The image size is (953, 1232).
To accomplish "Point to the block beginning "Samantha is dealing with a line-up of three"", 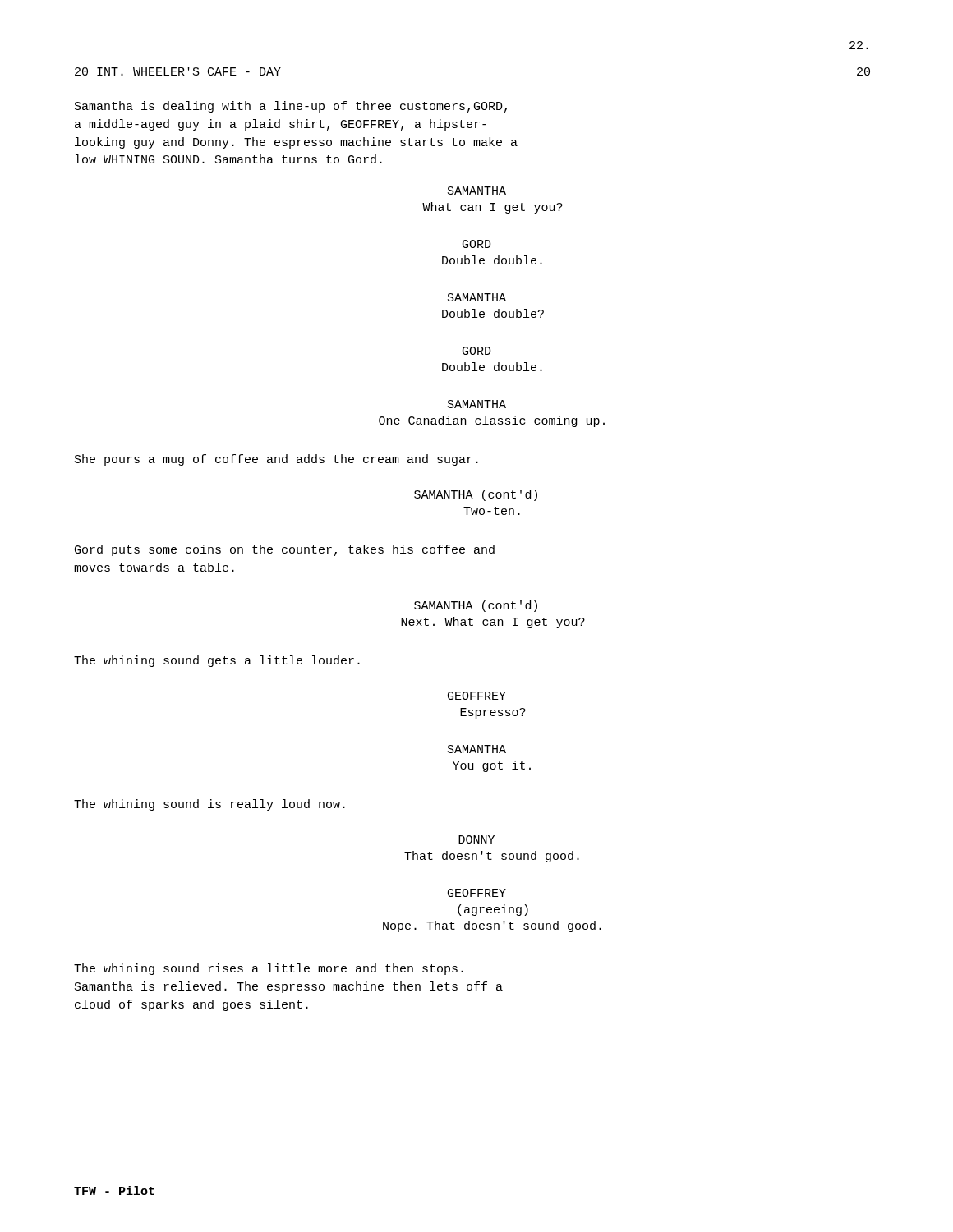I will click(x=296, y=134).
